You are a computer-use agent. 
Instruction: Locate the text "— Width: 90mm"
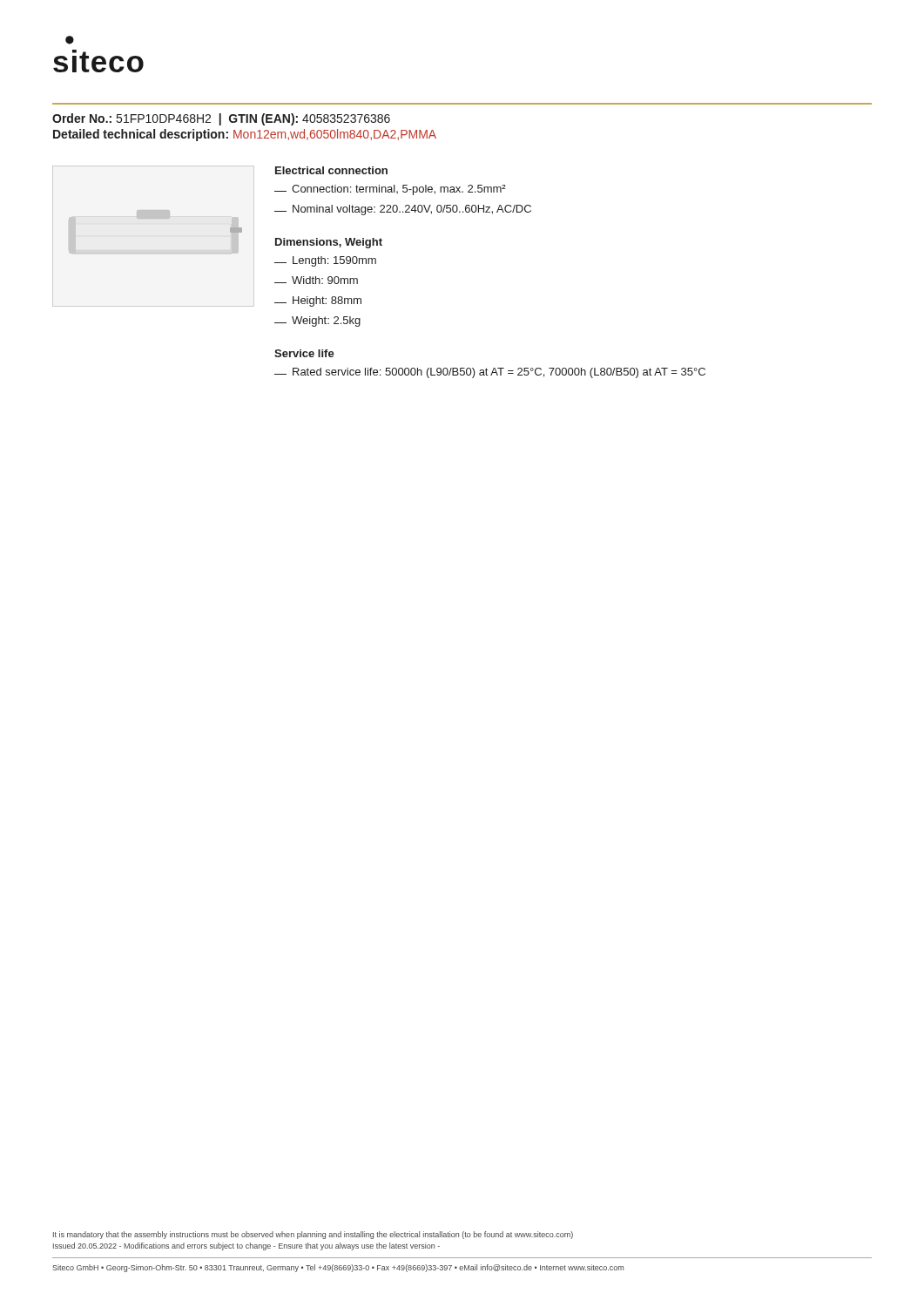316,280
